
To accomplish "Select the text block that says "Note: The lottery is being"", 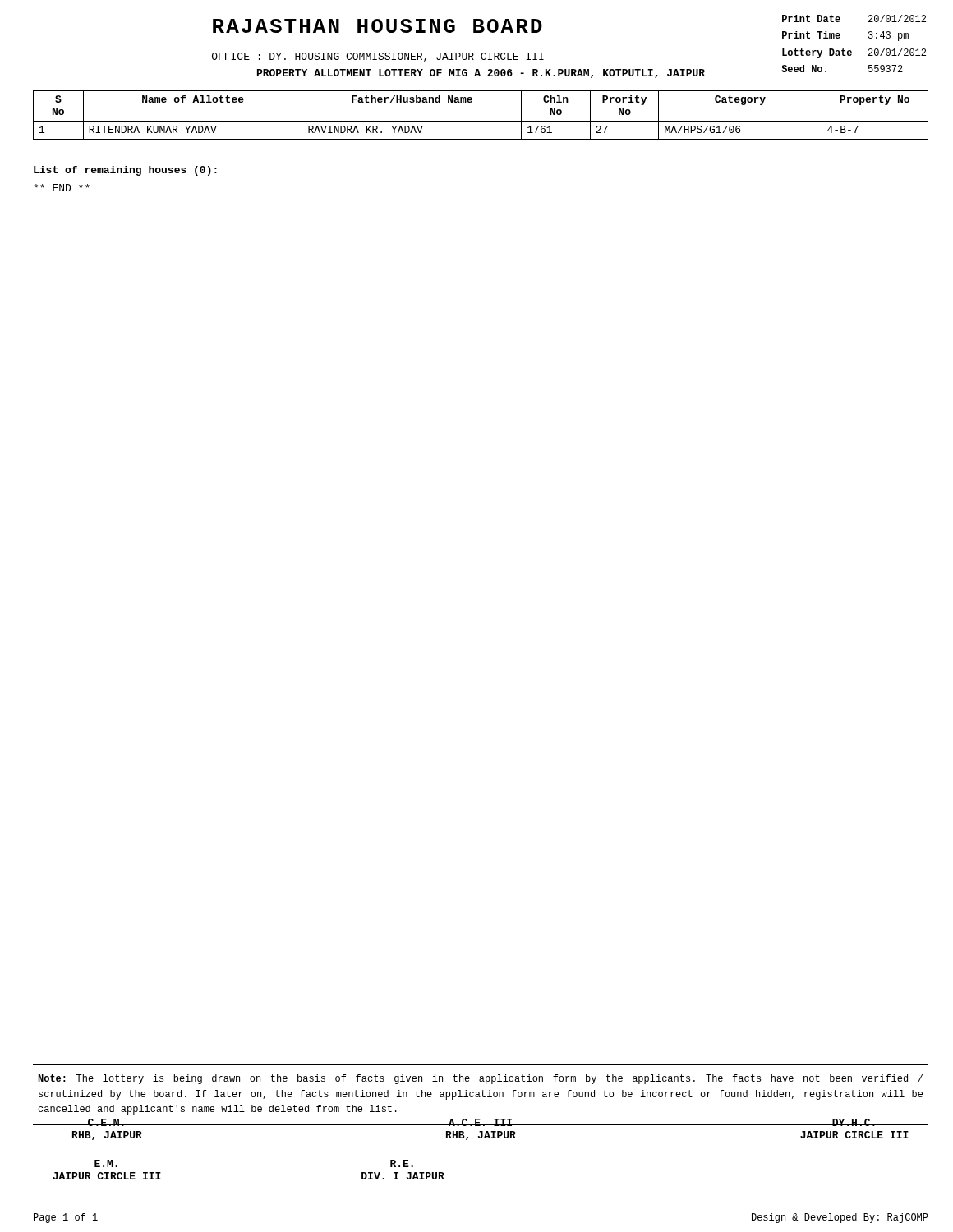I will [x=481, y=1095].
